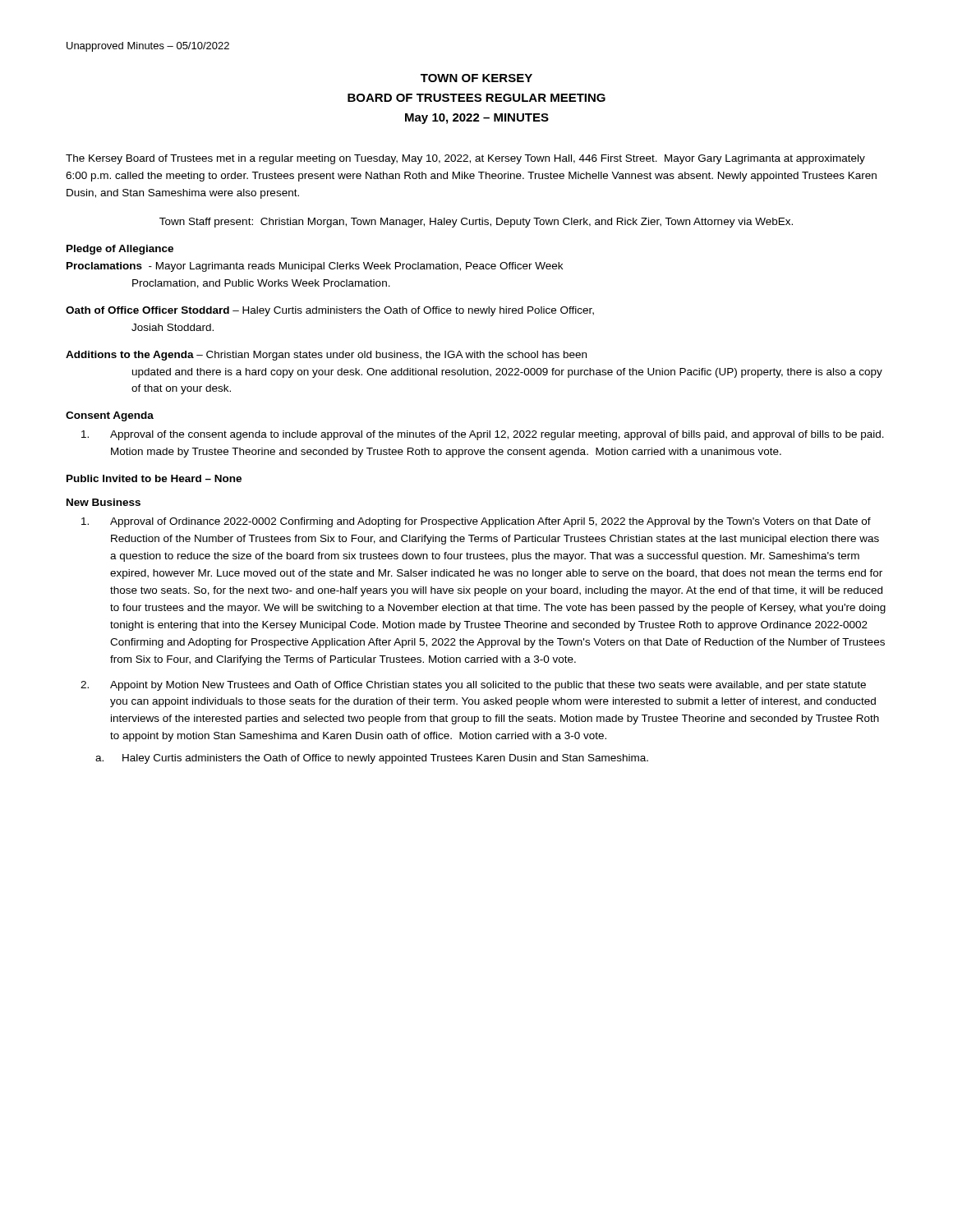Find the text starting "Approval of the"
This screenshot has height=1232, width=953.
476,444
